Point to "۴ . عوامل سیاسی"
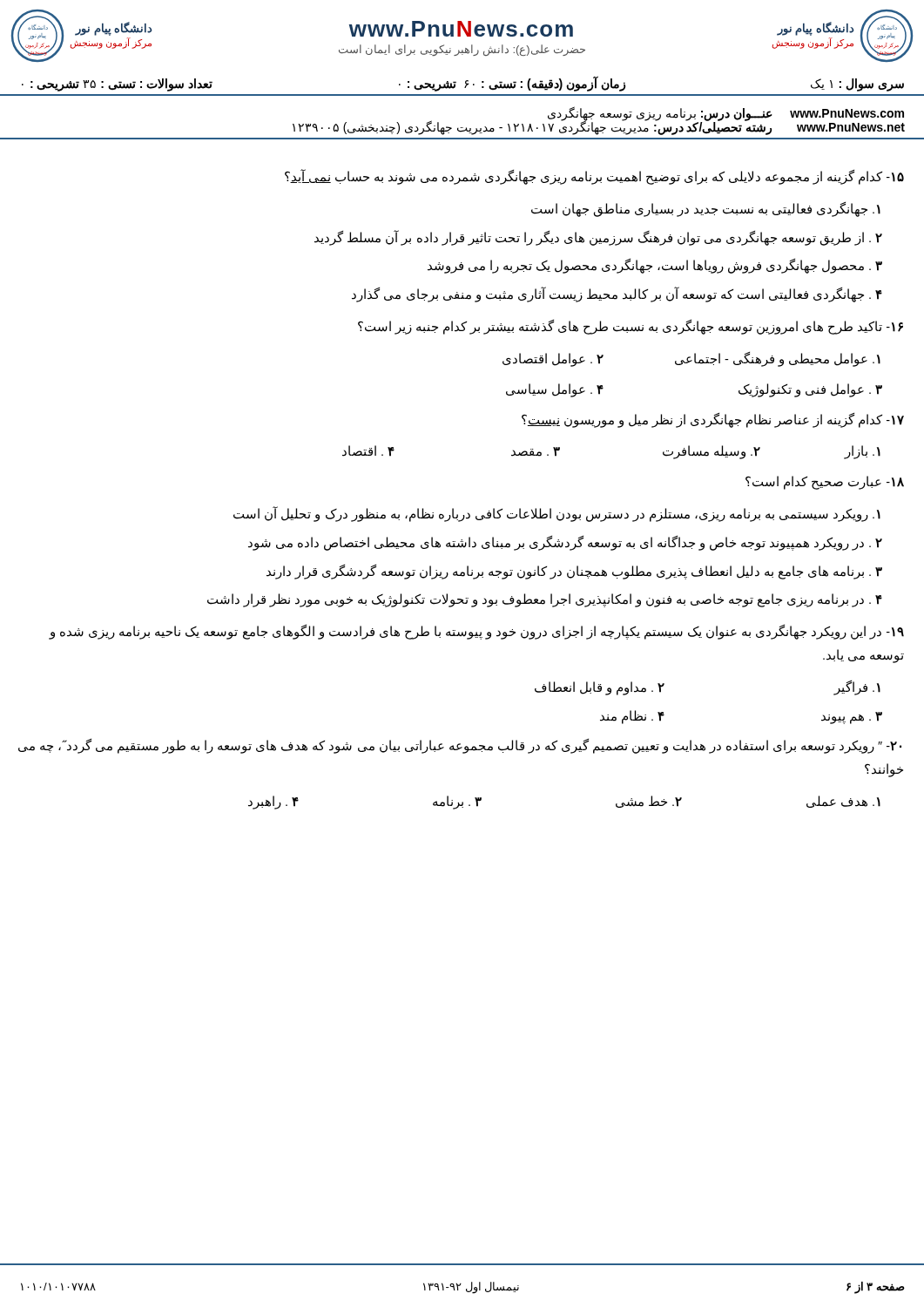 [x=554, y=389]
